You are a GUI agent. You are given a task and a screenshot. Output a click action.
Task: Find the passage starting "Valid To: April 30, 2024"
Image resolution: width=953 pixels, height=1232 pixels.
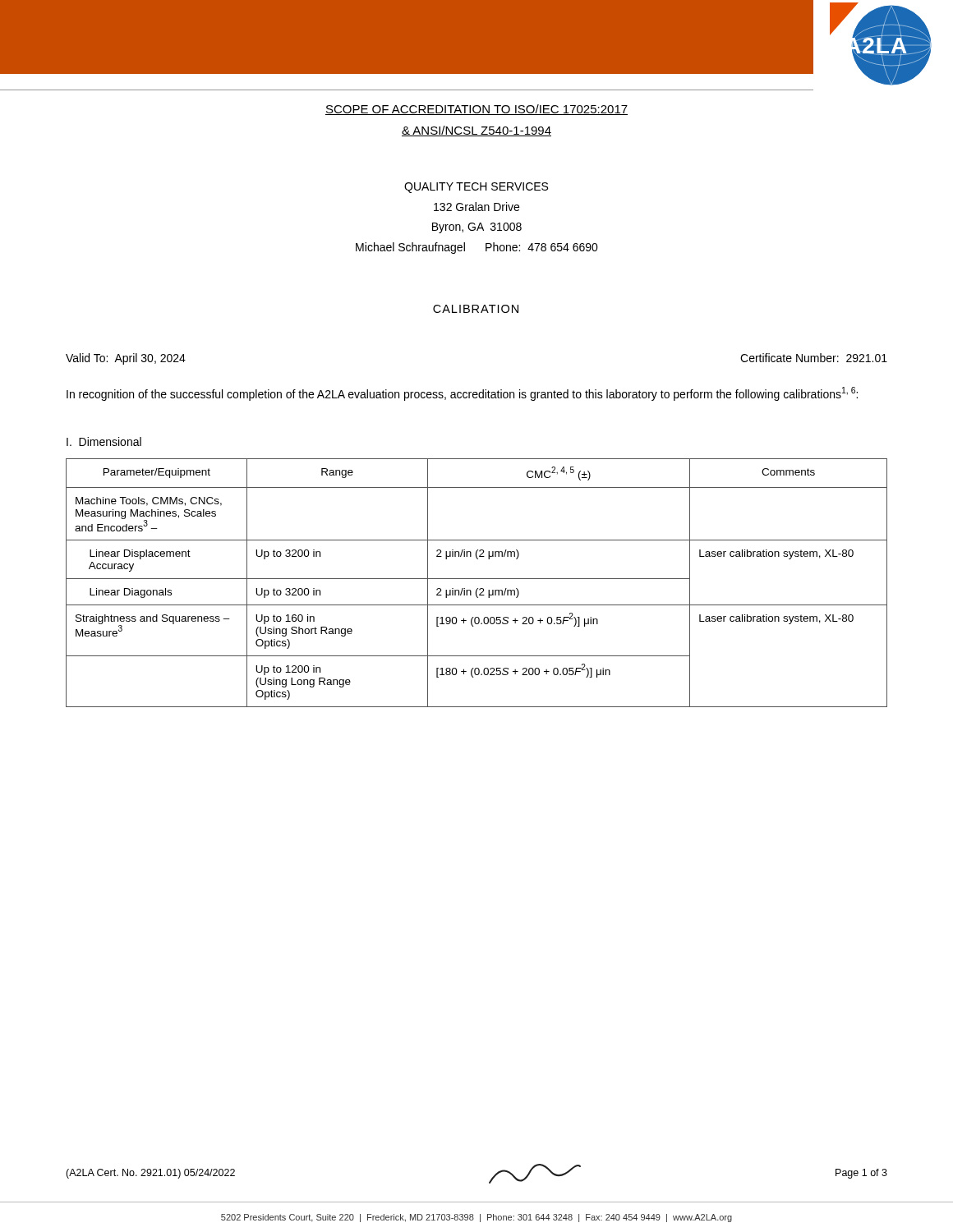[126, 358]
